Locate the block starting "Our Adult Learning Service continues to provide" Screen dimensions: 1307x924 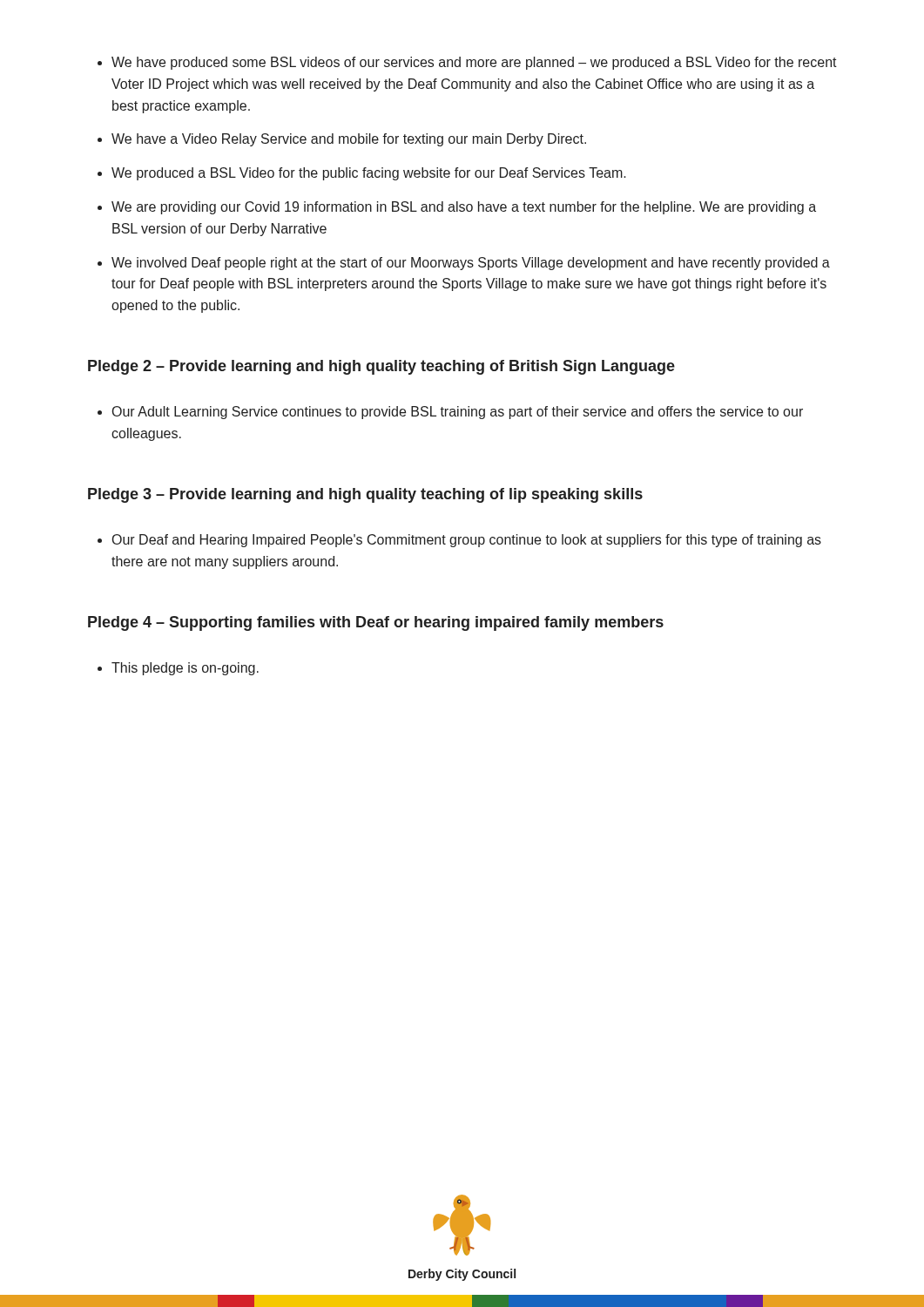coord(474,423)
